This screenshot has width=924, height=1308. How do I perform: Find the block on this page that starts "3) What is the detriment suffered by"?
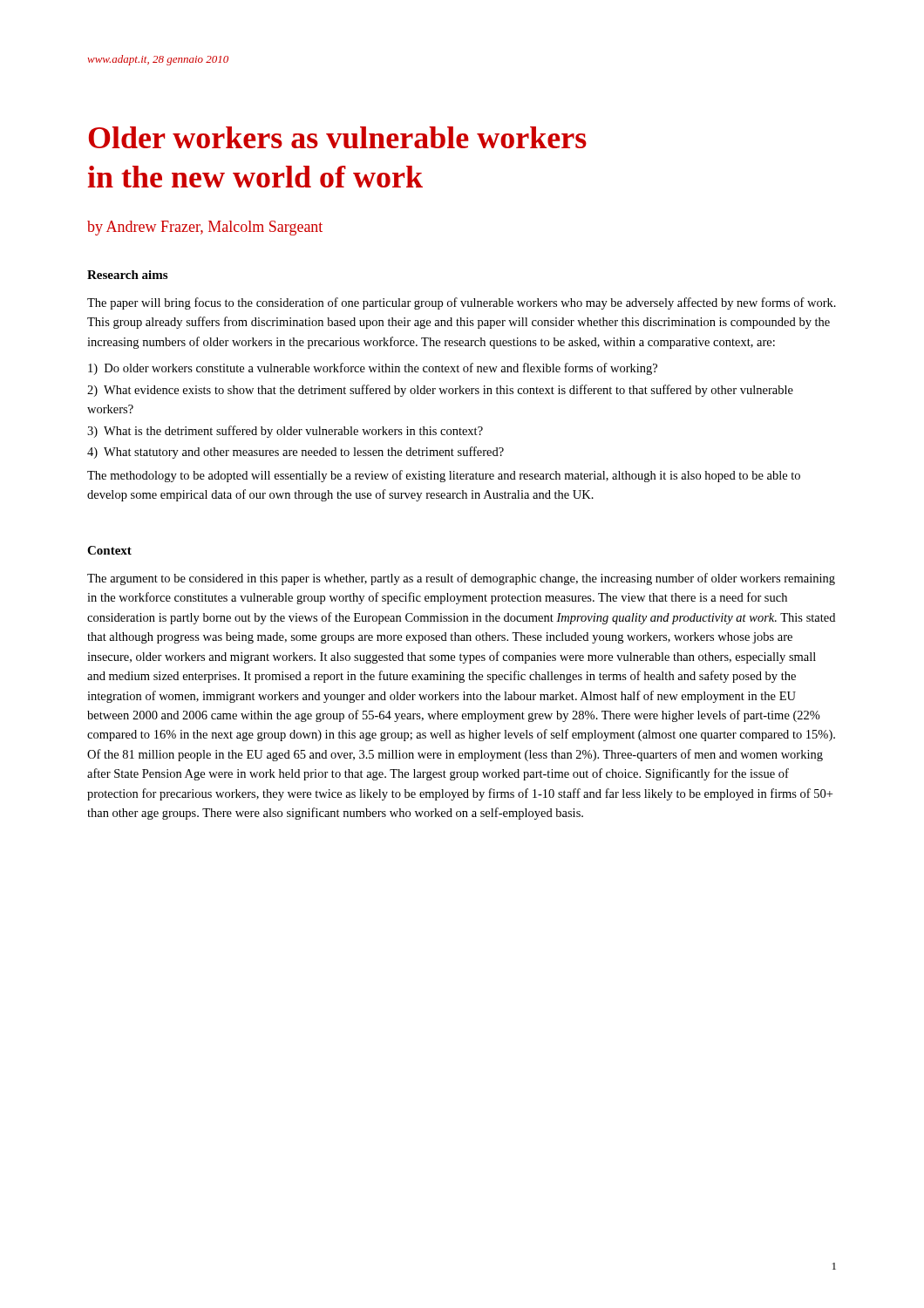(285, 431)
